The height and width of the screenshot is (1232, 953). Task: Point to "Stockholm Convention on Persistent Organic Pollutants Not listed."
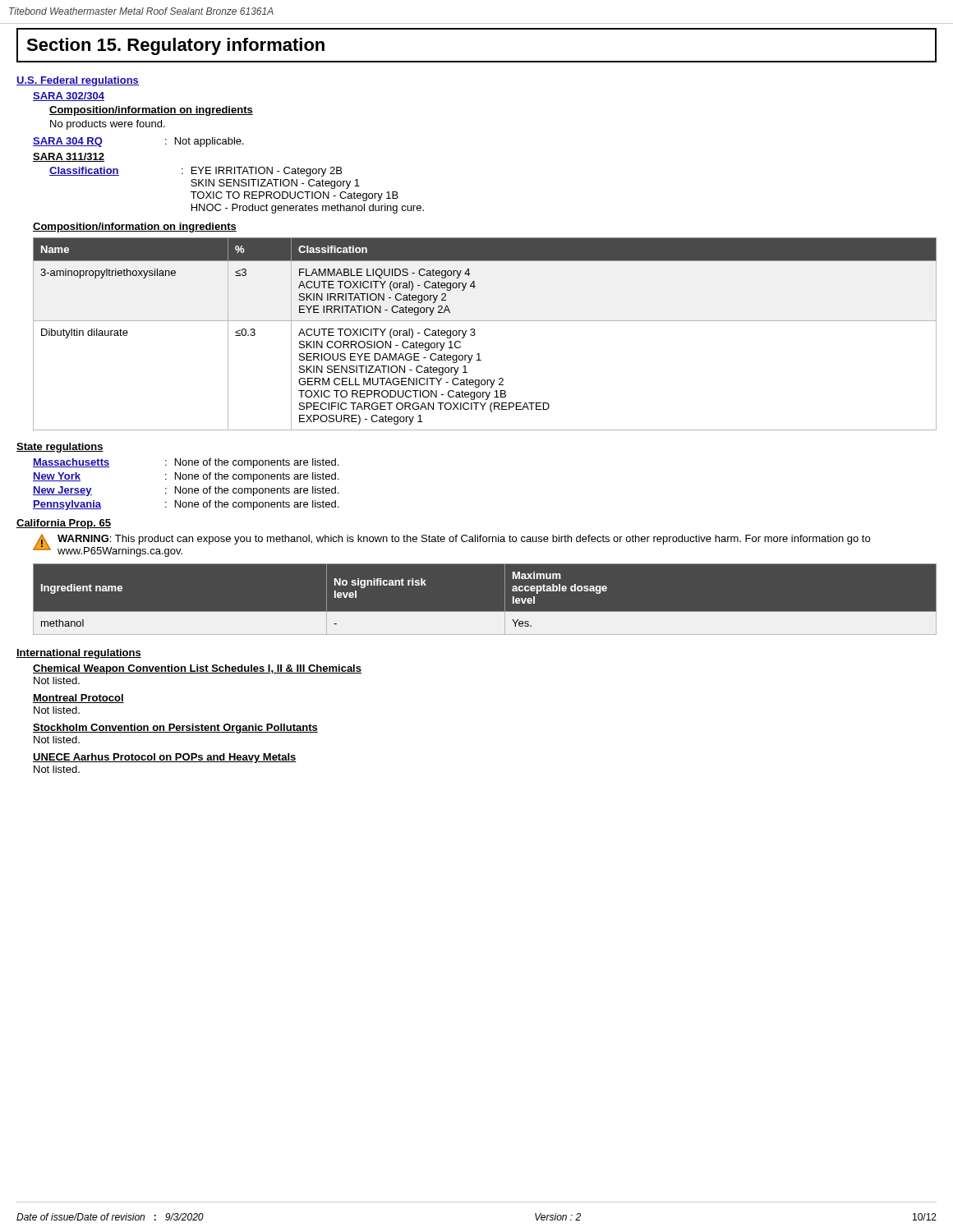pos(175,733)
